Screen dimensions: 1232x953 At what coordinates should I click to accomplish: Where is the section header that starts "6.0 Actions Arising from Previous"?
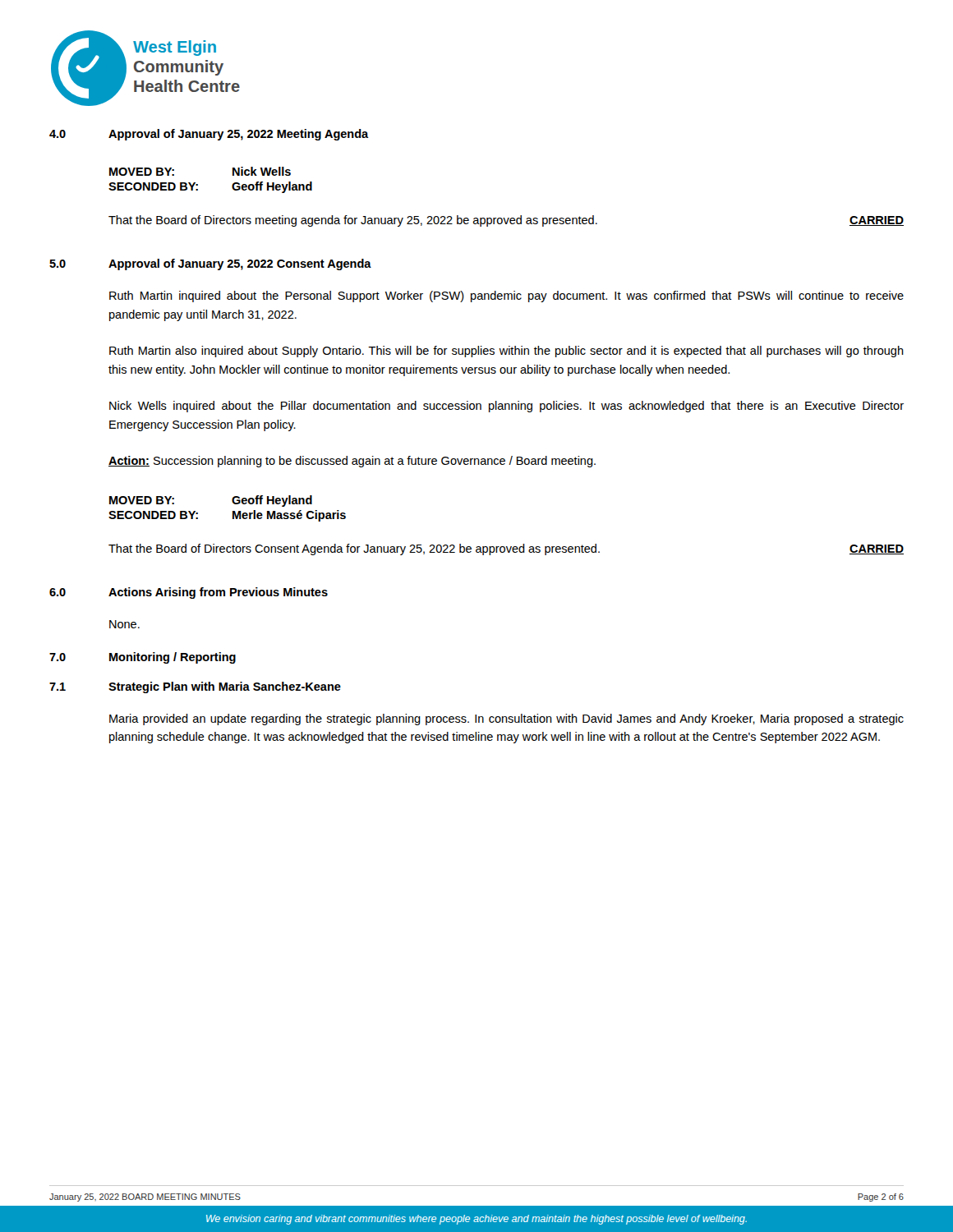click(x=189, y=593)
